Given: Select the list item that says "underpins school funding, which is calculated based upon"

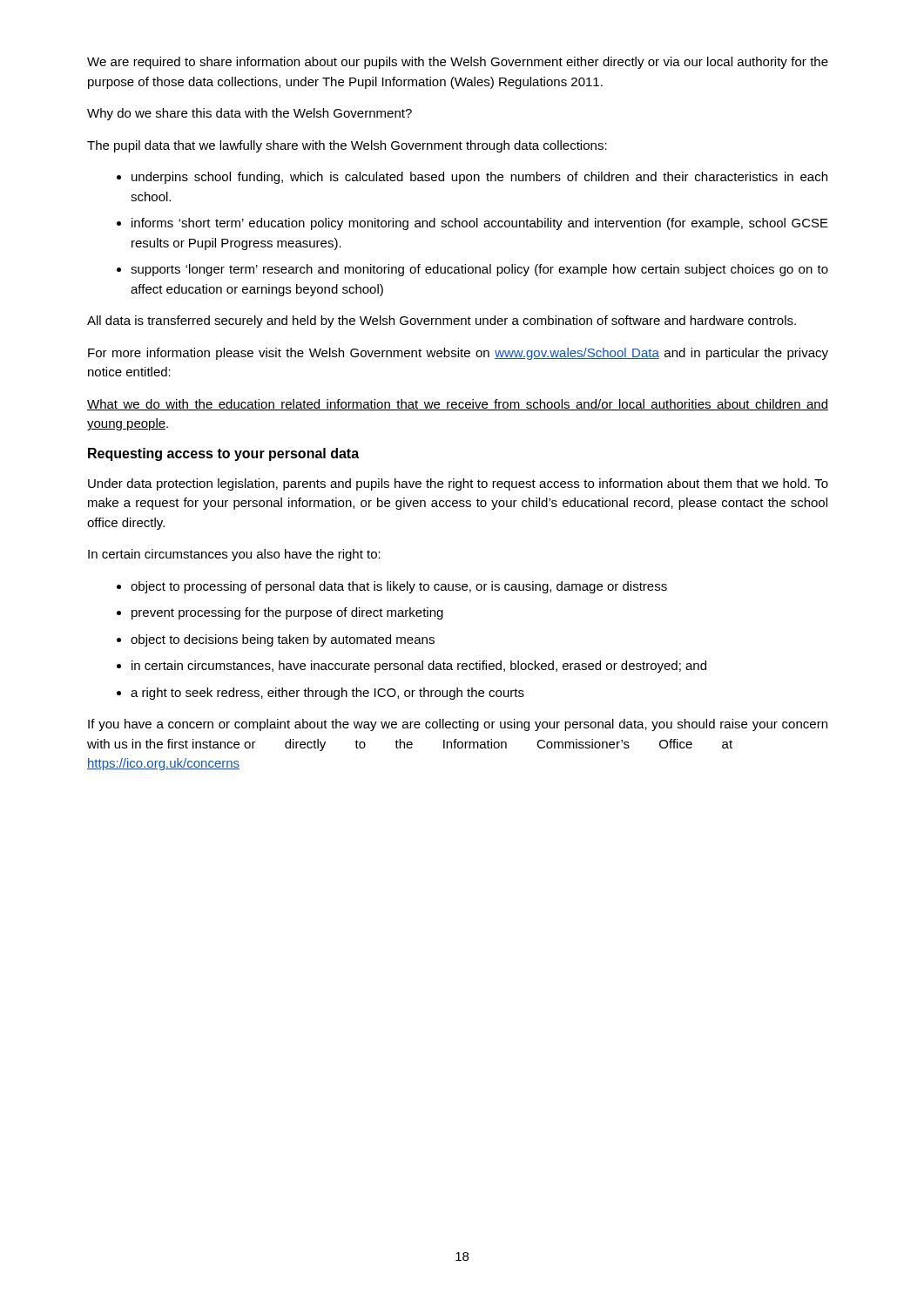Looking at the screenshot, I should tap(479, 186).
